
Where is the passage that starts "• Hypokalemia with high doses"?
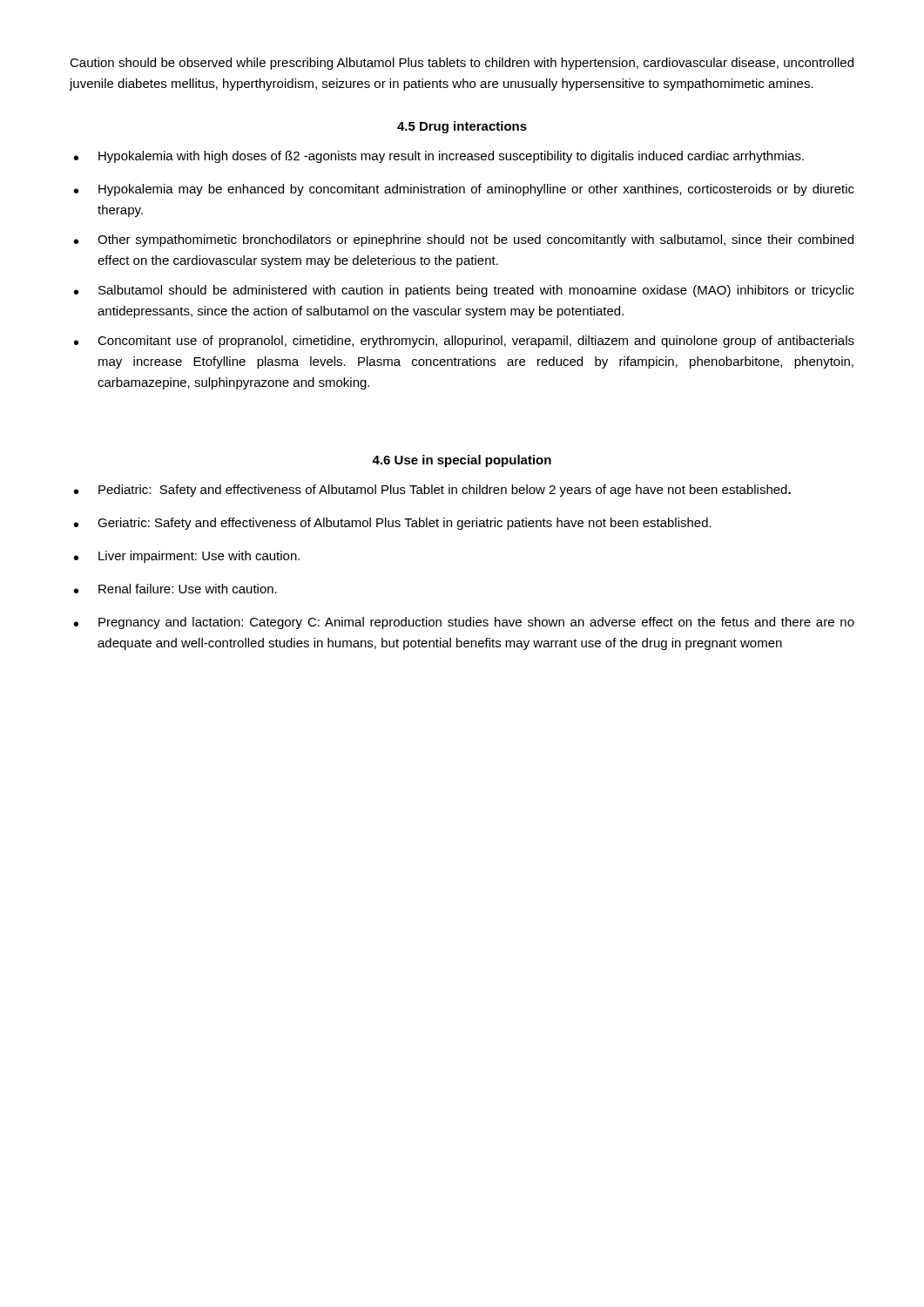pos(462,158)
